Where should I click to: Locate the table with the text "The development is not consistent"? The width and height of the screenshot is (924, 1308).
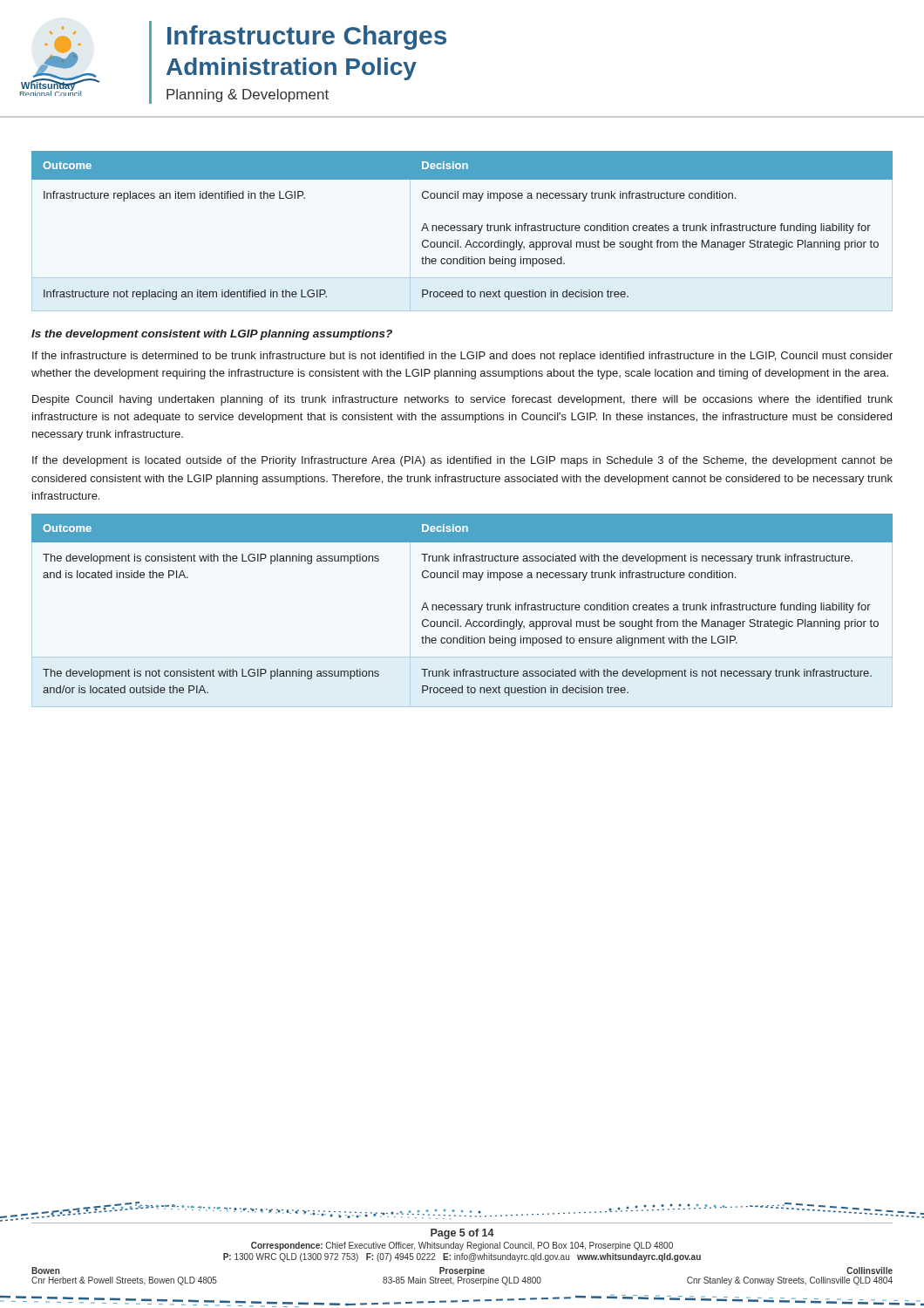click(462, 610)
